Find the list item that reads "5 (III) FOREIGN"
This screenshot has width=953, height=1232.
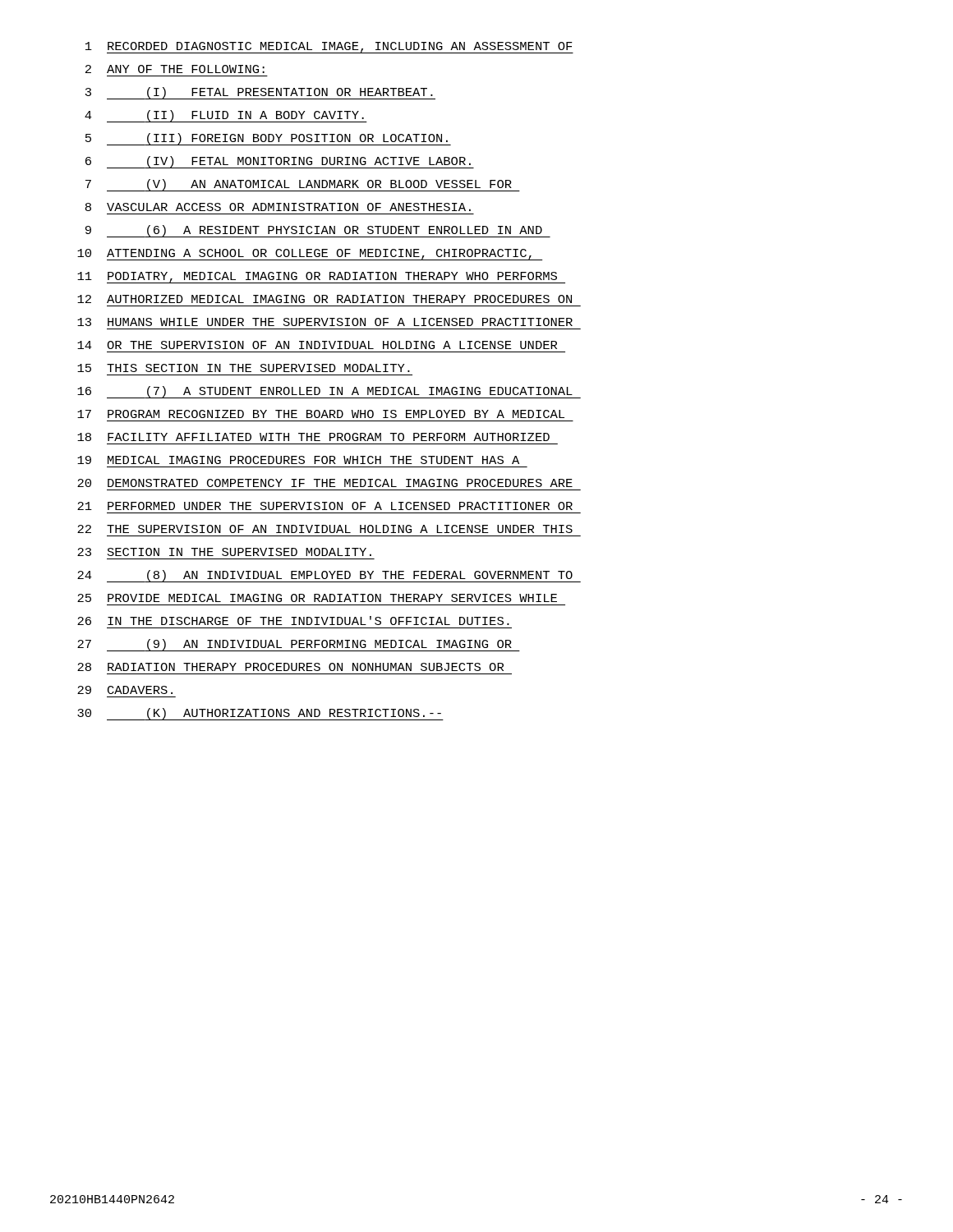tap(268, 139)
